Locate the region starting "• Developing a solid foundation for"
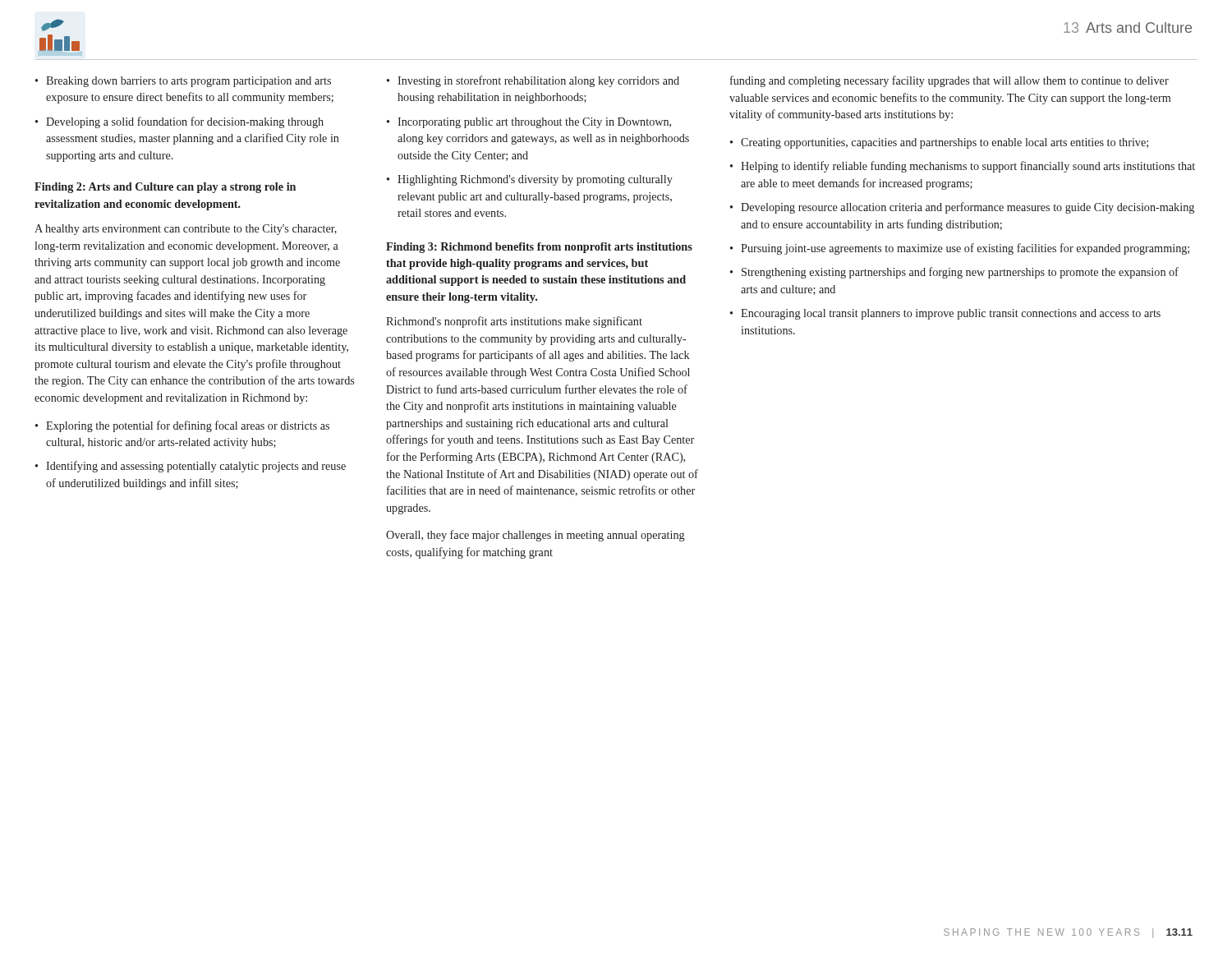1232x953 pixels. click(x=187, y=137)
